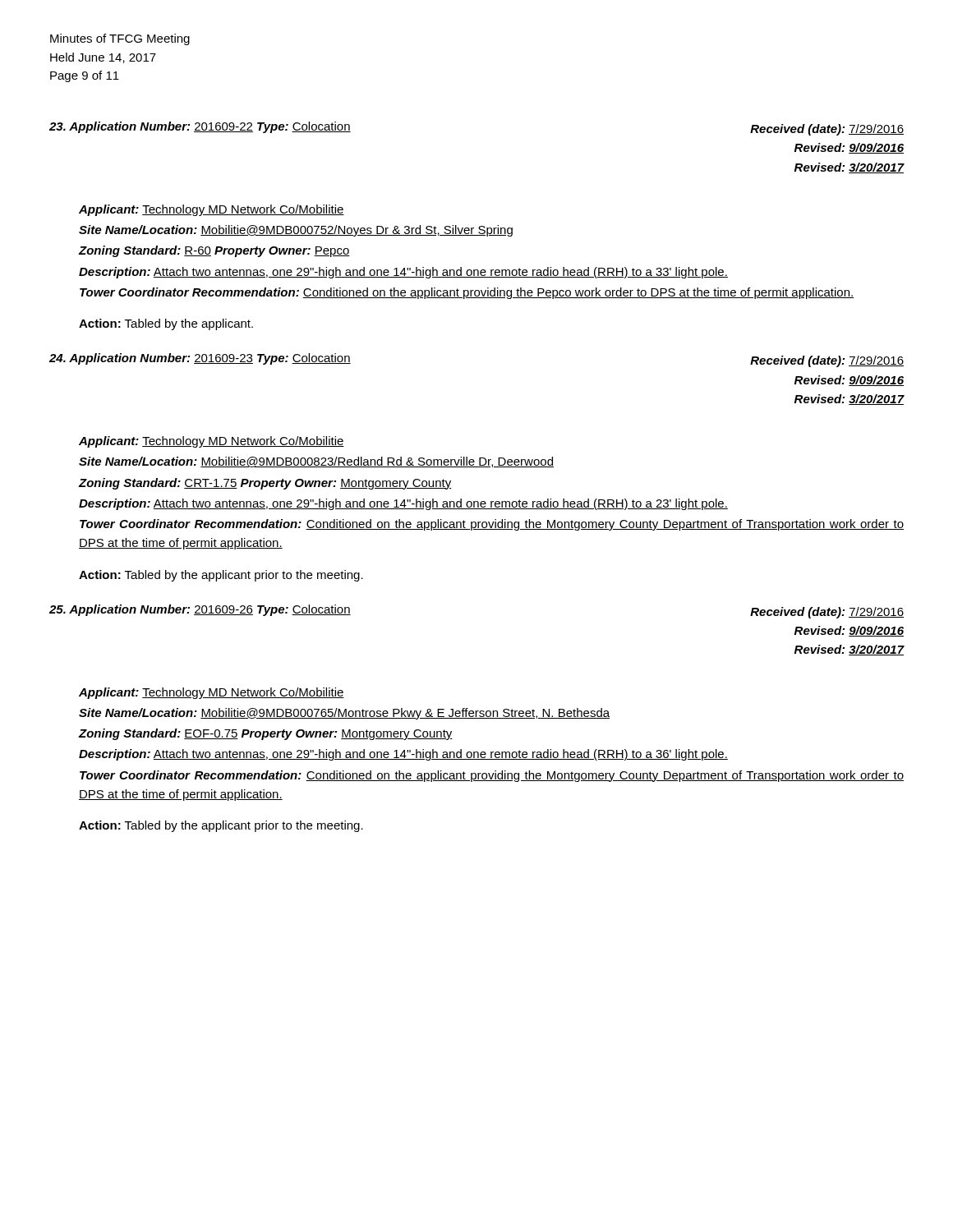Locate the section header containing "25. Application Number: 201609-26 Type: Colocation Received"
953x1232 pixels.
179,611
